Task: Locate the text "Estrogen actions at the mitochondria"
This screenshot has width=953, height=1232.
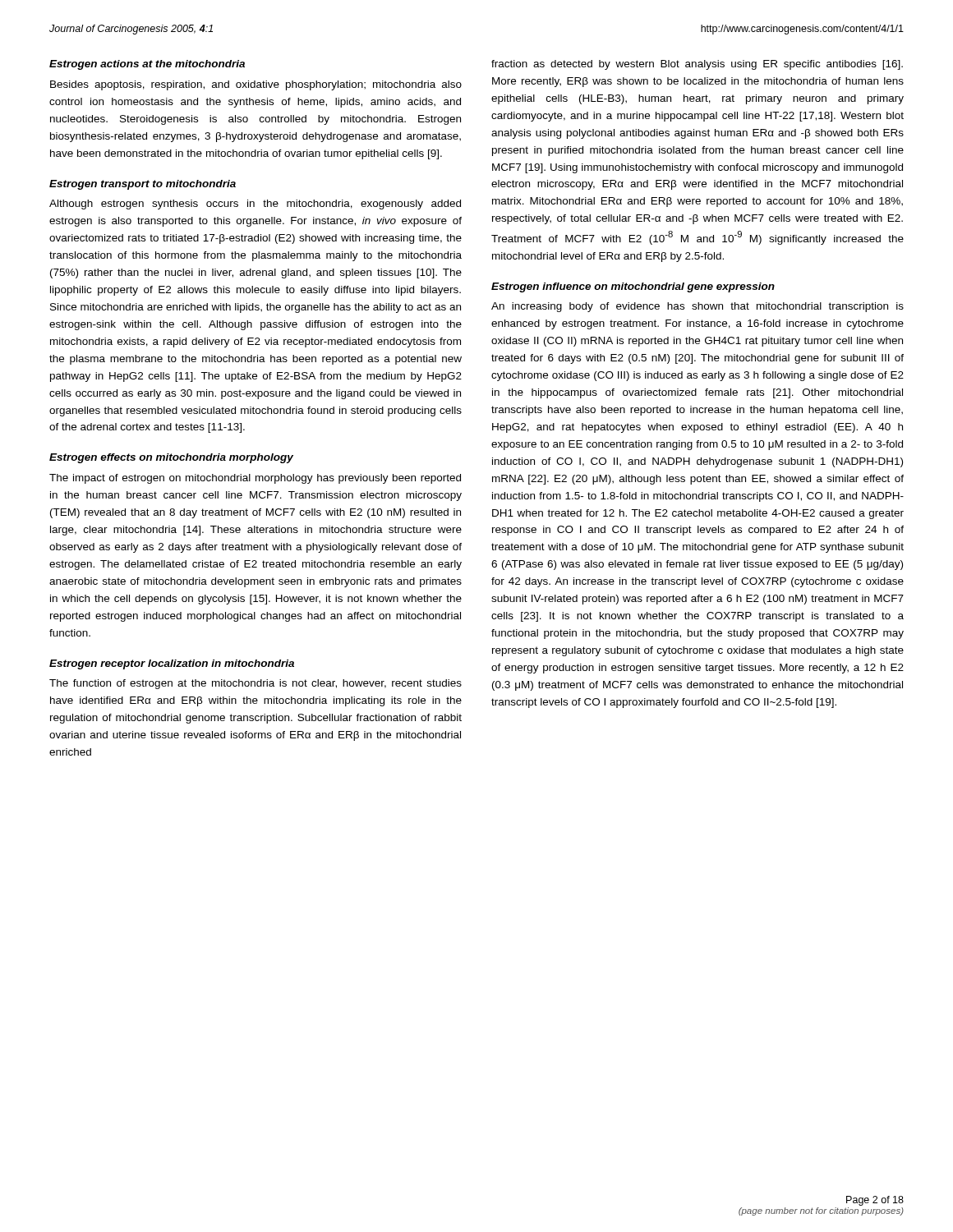Action: pyautogui.click(x=147, y=64)
